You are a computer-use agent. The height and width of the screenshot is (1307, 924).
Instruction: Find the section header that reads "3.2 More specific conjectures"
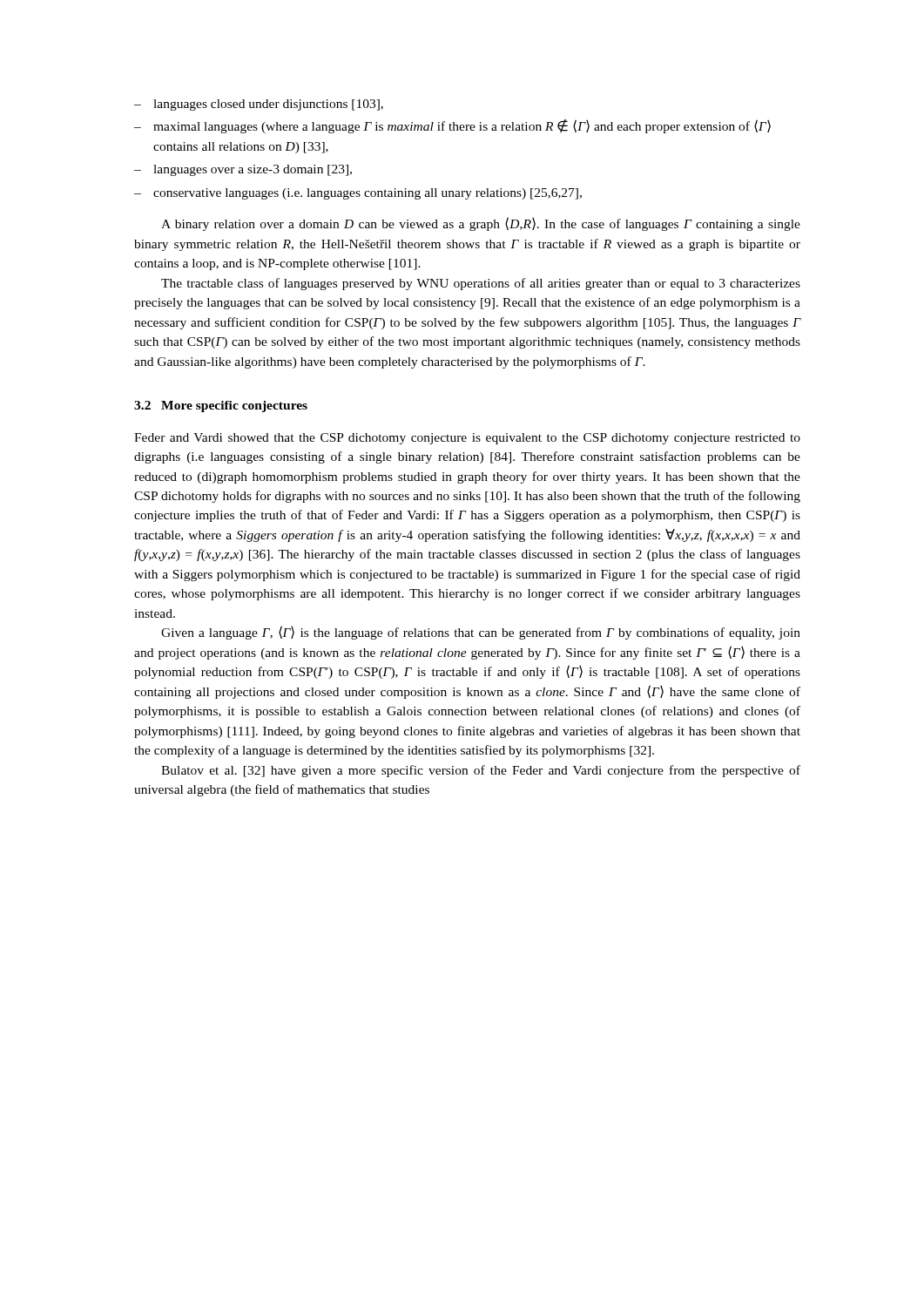point(221,405)
